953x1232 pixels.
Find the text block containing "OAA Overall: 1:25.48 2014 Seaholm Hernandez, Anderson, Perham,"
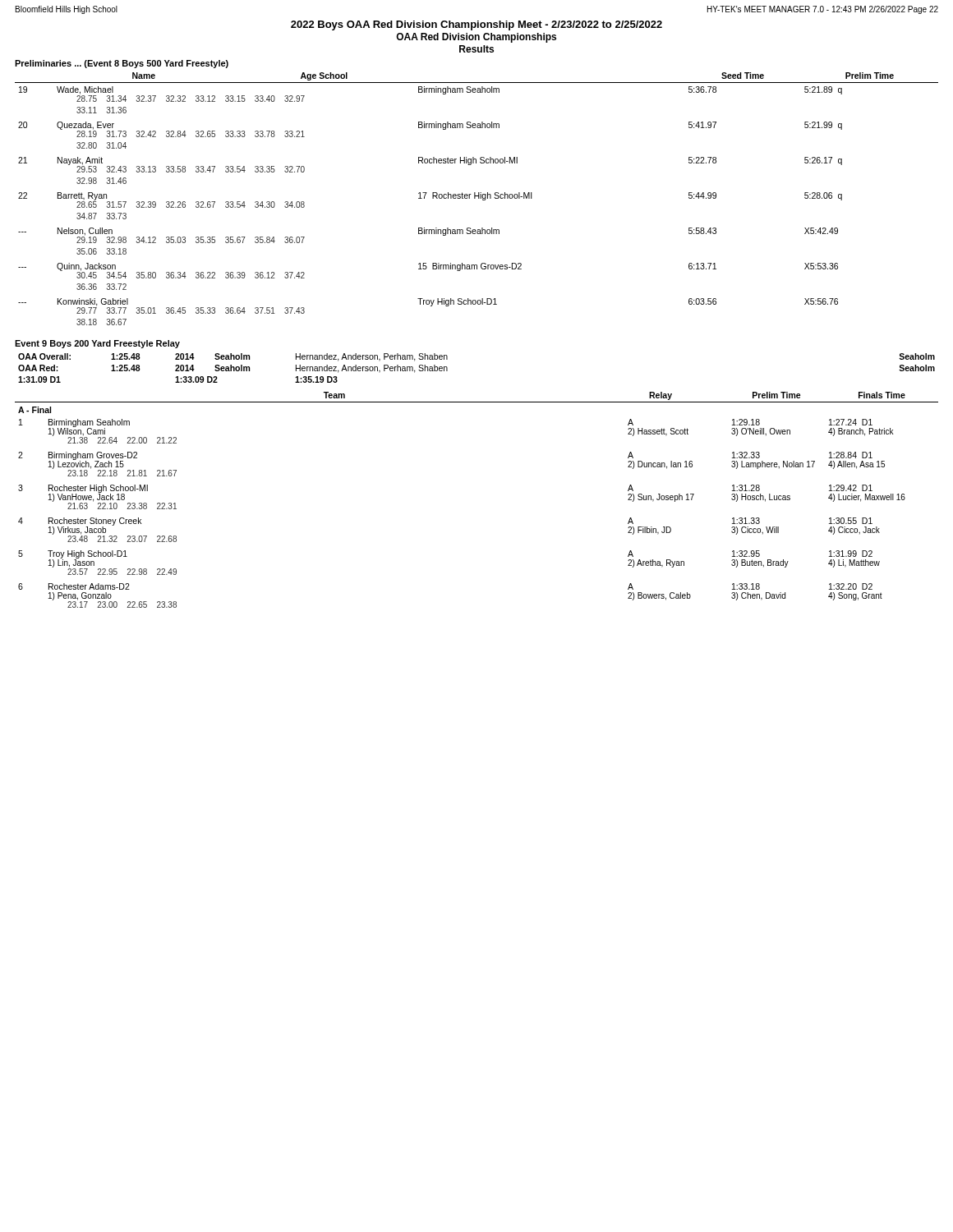[x=52, y=357]
